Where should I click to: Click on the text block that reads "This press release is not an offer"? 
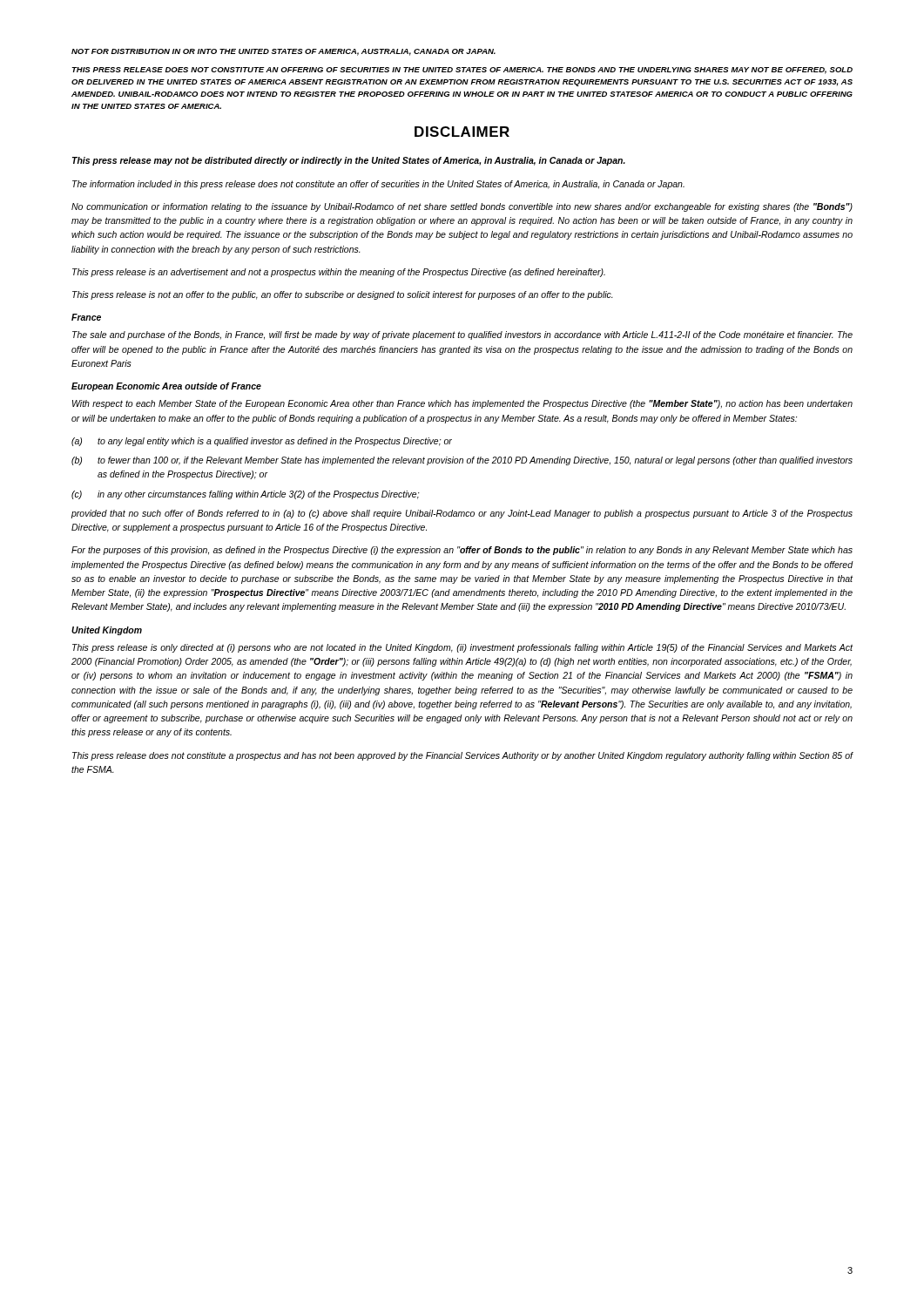coord(343,295)
